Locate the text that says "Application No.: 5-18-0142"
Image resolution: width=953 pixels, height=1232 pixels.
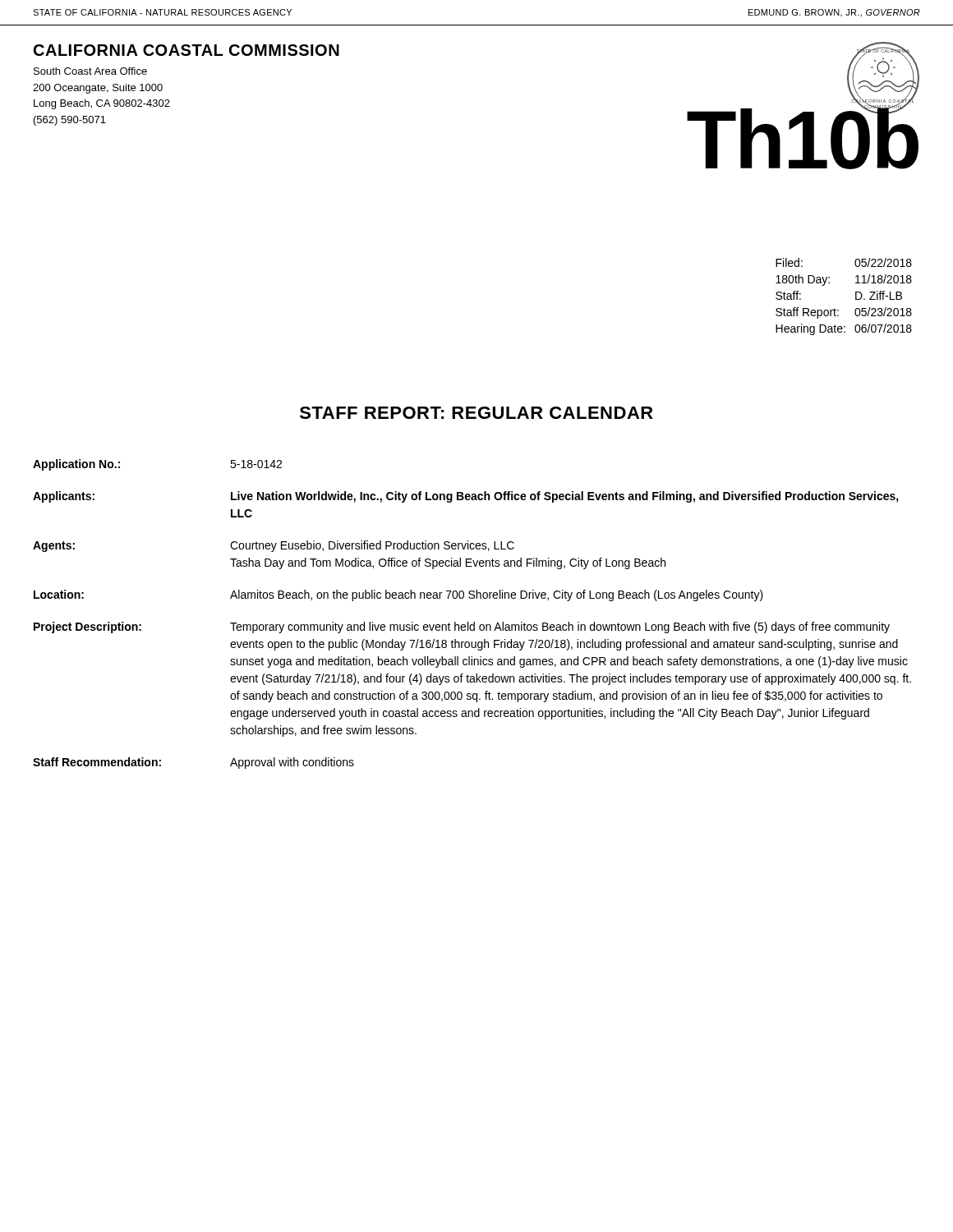[79, 464]
